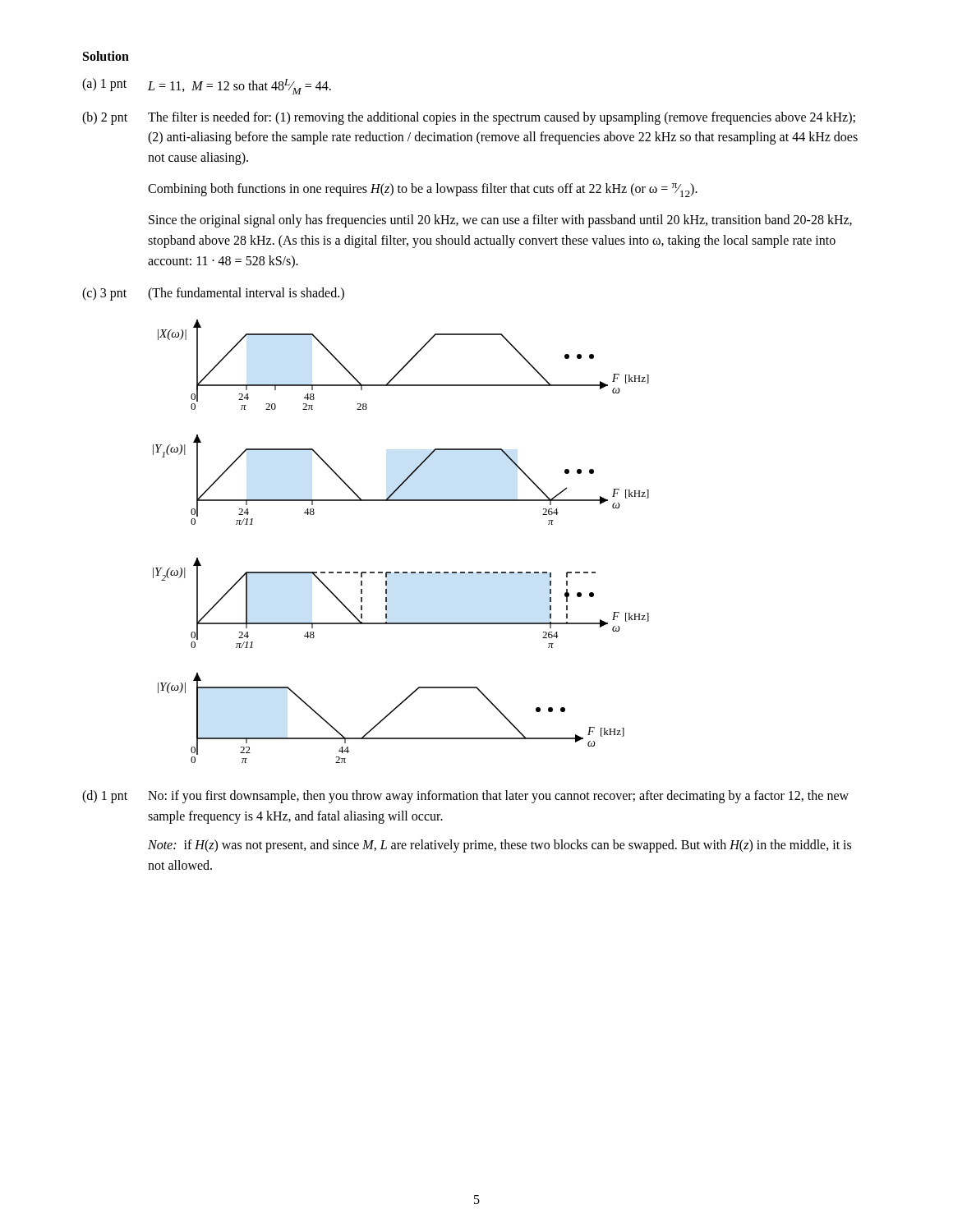The height and width of the screenshot is (1232, 953).
Task: Navigate to the text block starting "(c) 3 pnt (The fundamental interval is"
Action: click(x=213, y=293)
